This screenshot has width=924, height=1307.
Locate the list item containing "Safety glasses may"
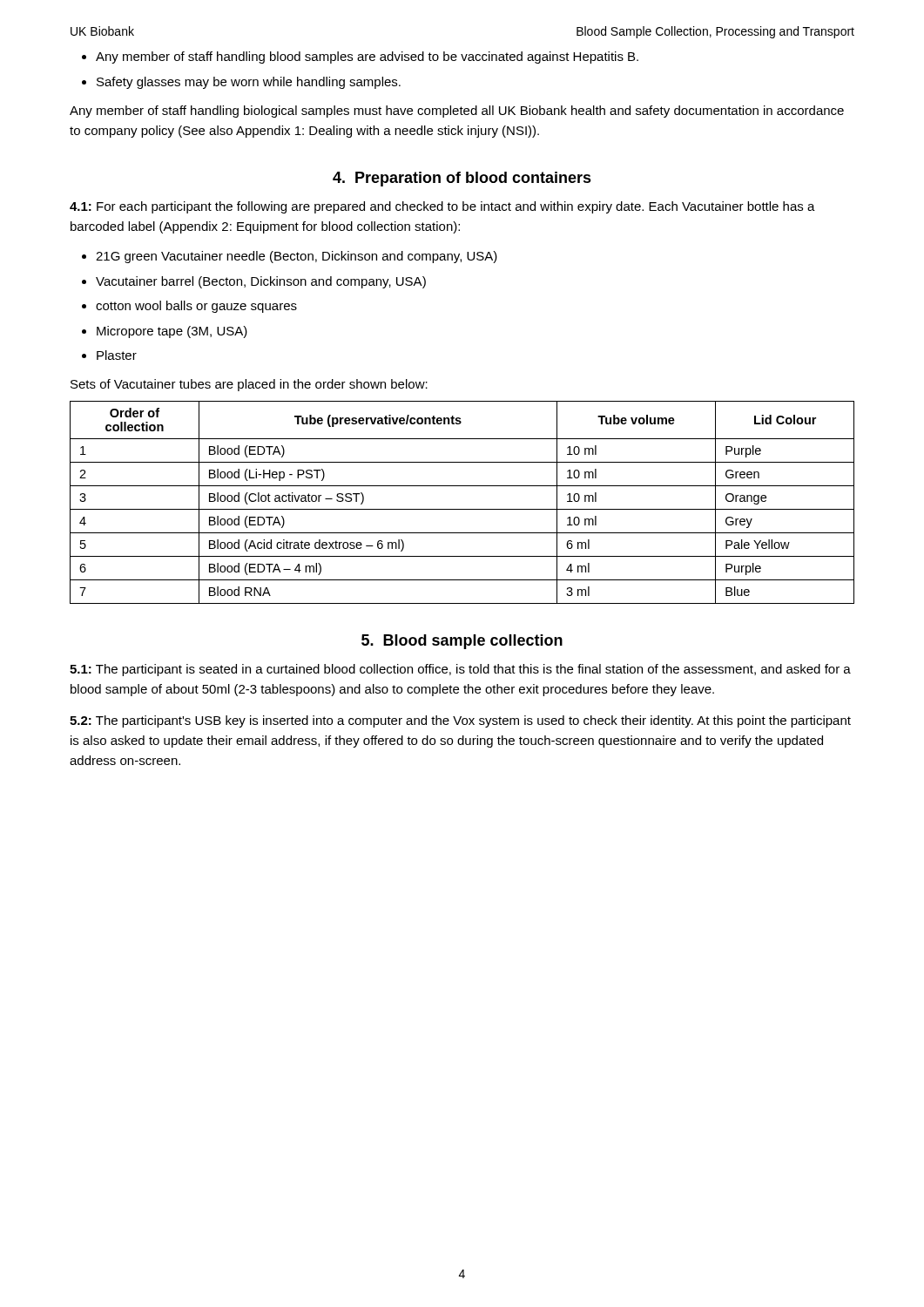click(249, 81)
